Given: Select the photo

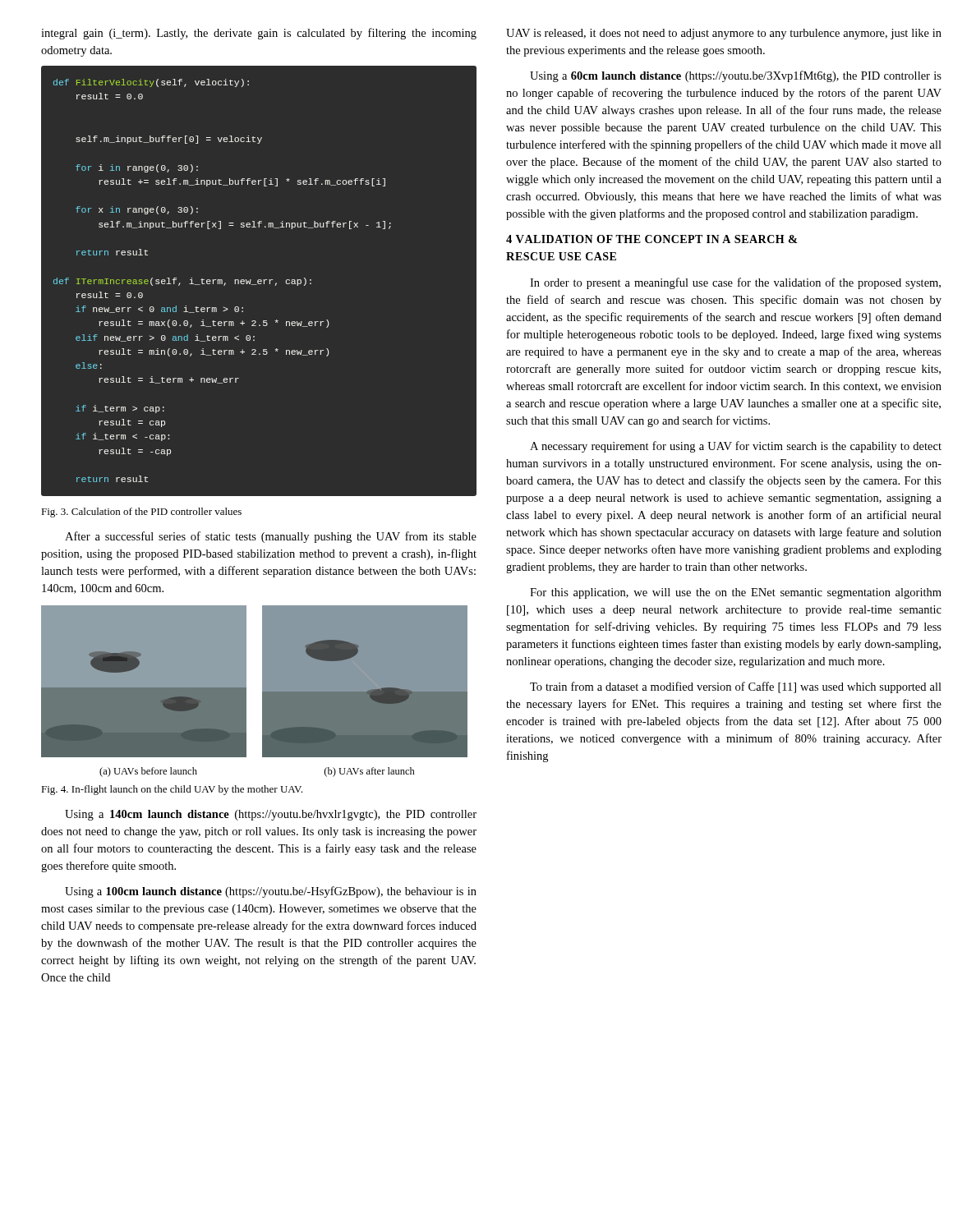Looking at the screenshot, I should [x=259, y=692].
